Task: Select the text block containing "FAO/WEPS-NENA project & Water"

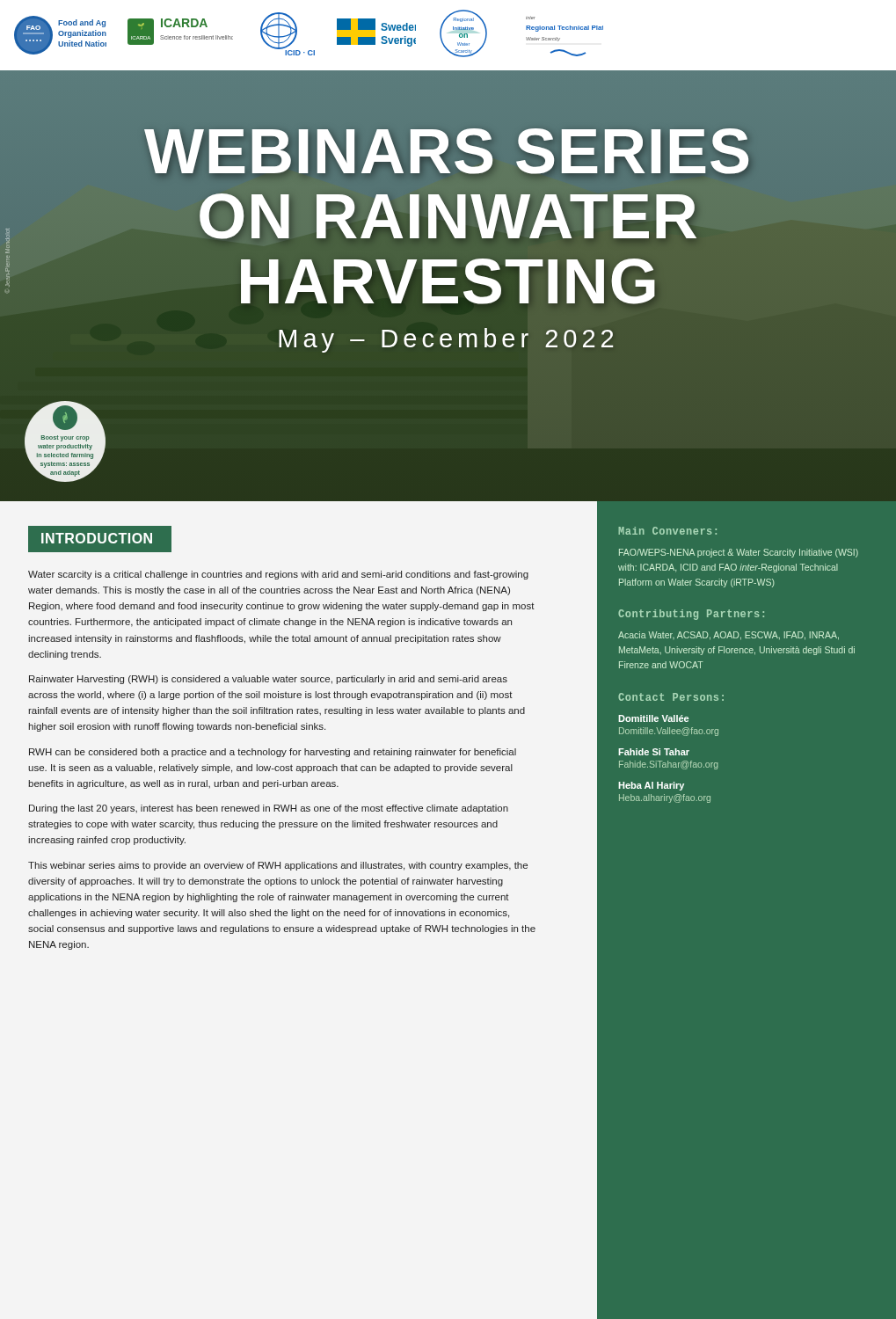Action: point(738,567)
